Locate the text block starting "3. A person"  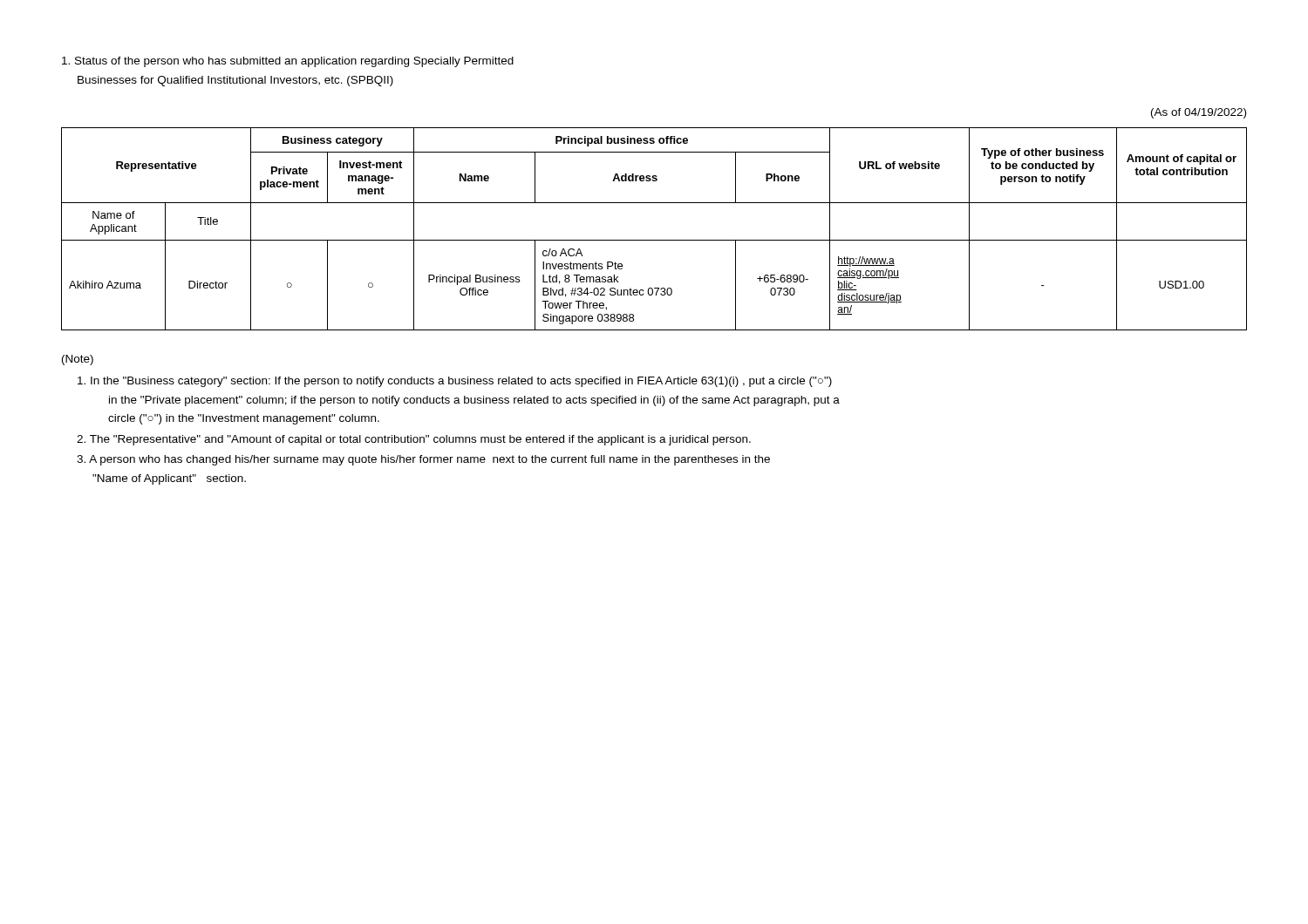click(x=424, y=469)
